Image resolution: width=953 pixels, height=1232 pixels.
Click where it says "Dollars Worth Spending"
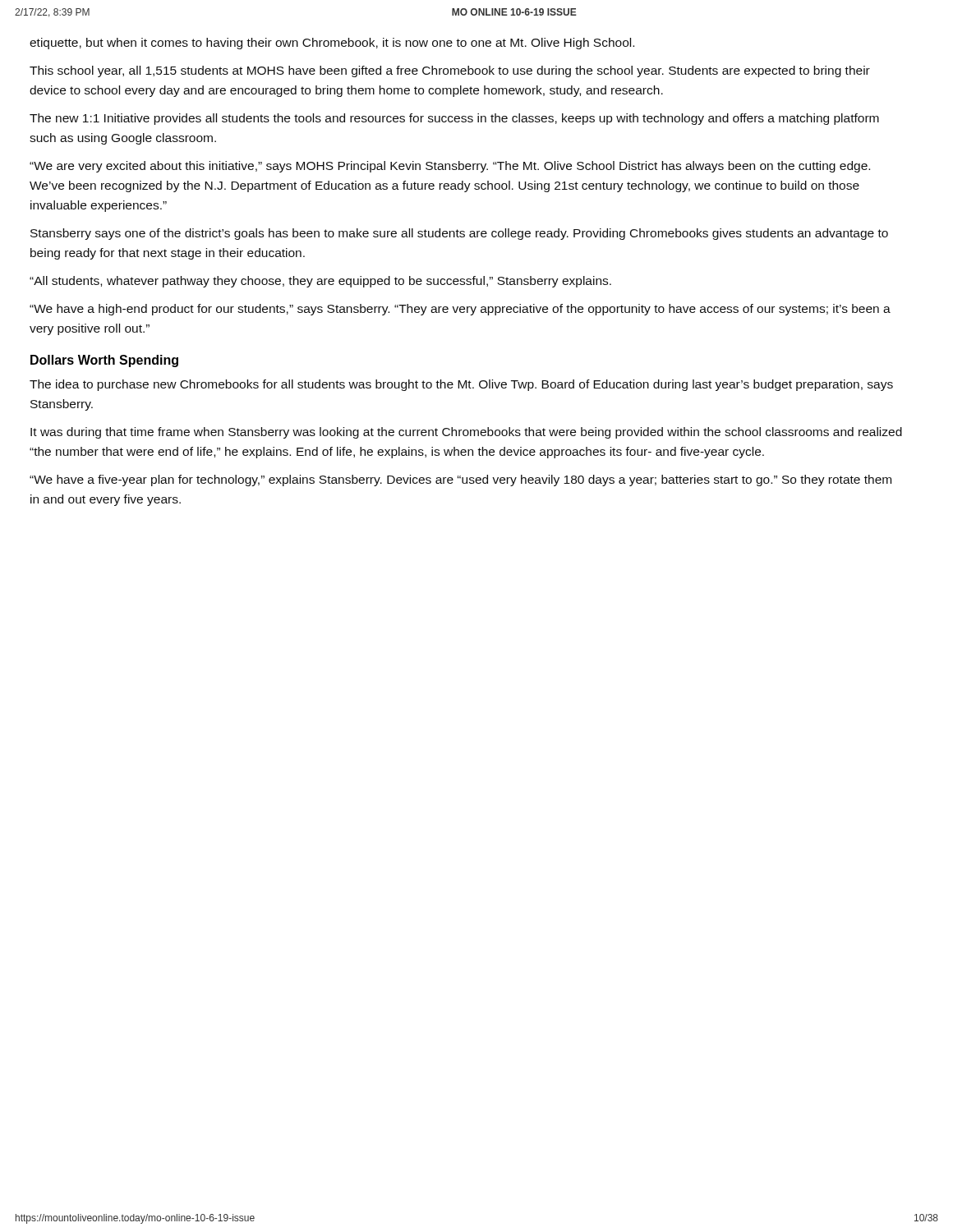[x=104, y=360]
